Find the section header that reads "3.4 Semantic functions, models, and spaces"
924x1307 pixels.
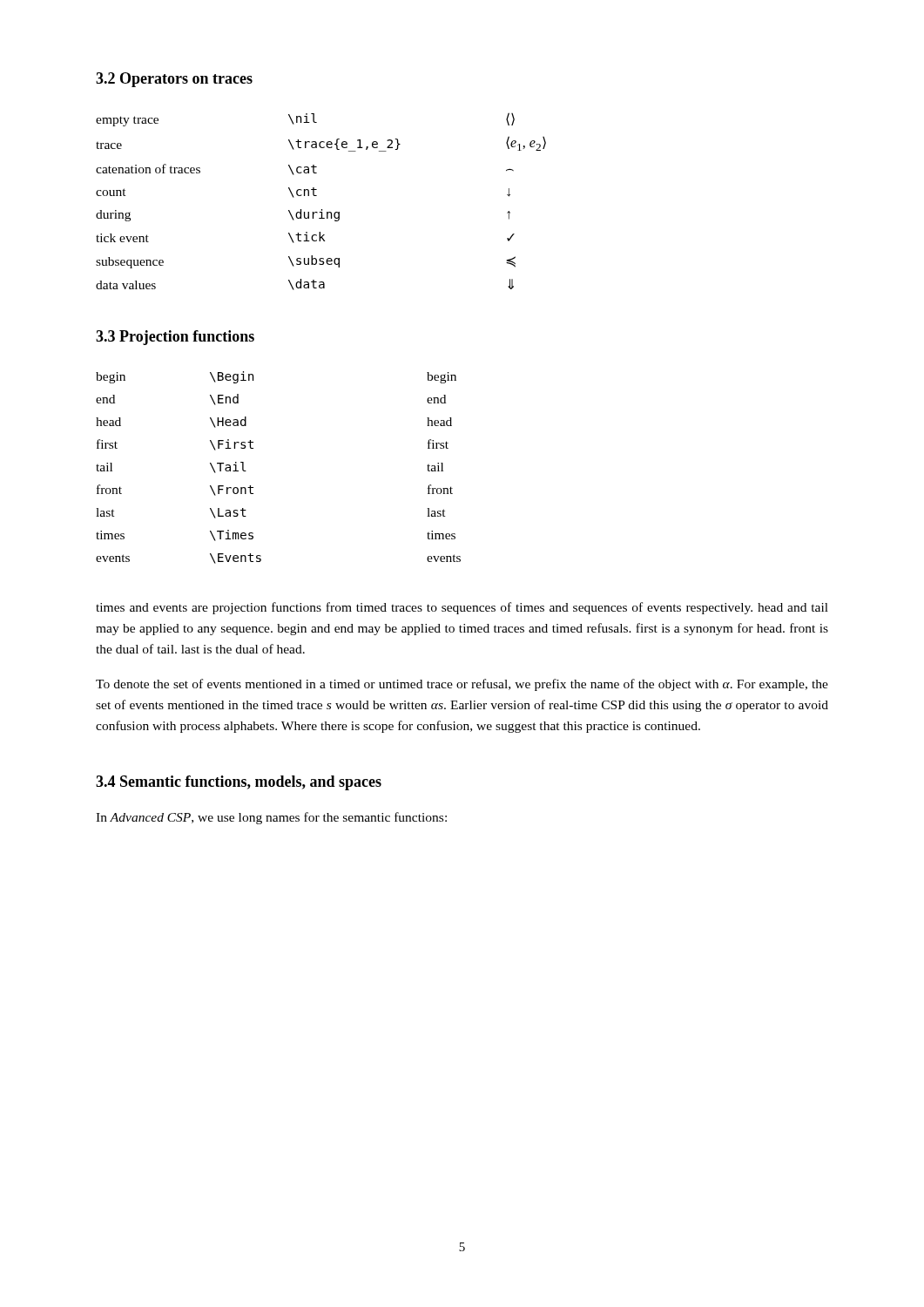point(239,782)
